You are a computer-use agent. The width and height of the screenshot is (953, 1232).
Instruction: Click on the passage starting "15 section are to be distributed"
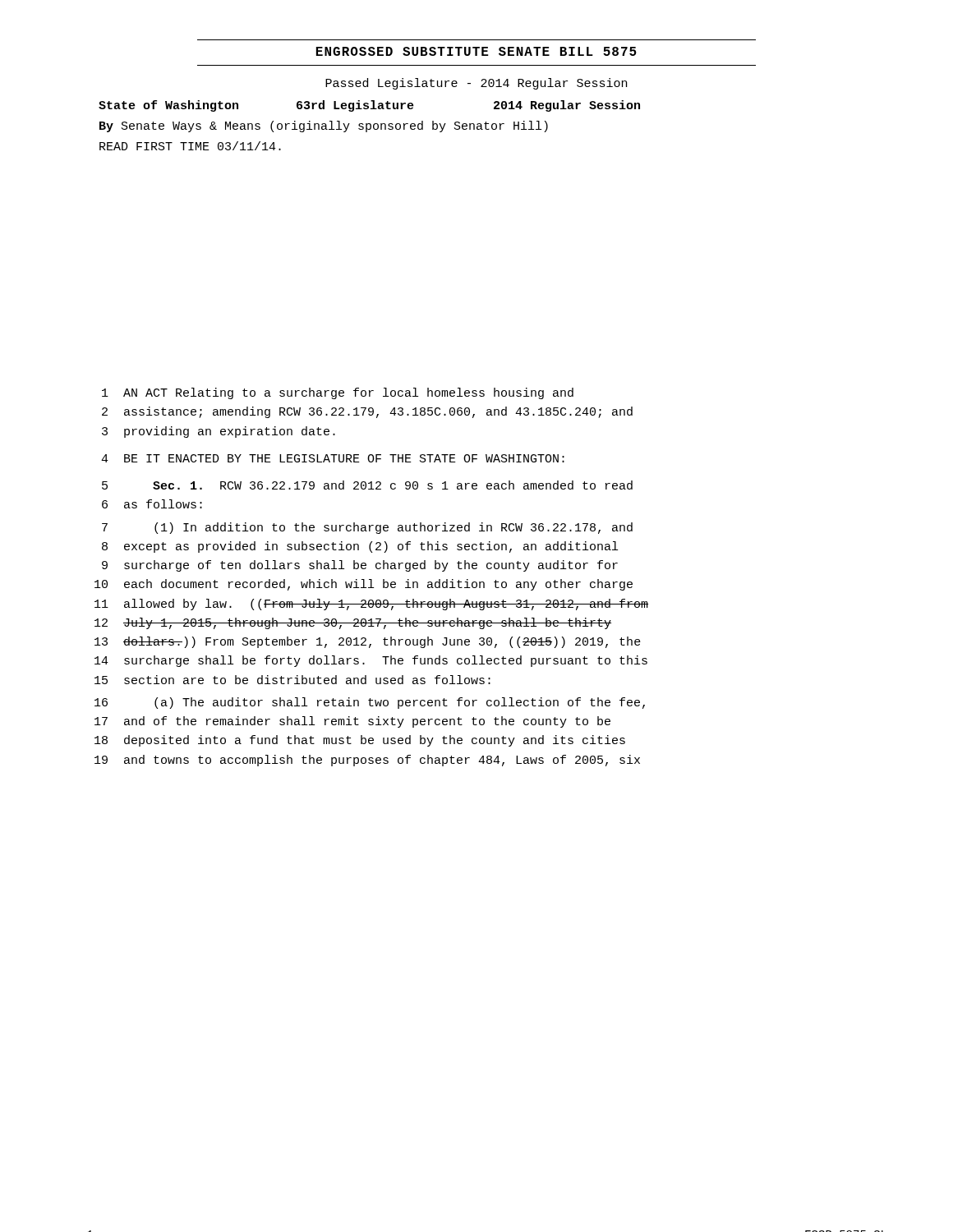click(x=476, y=681)
